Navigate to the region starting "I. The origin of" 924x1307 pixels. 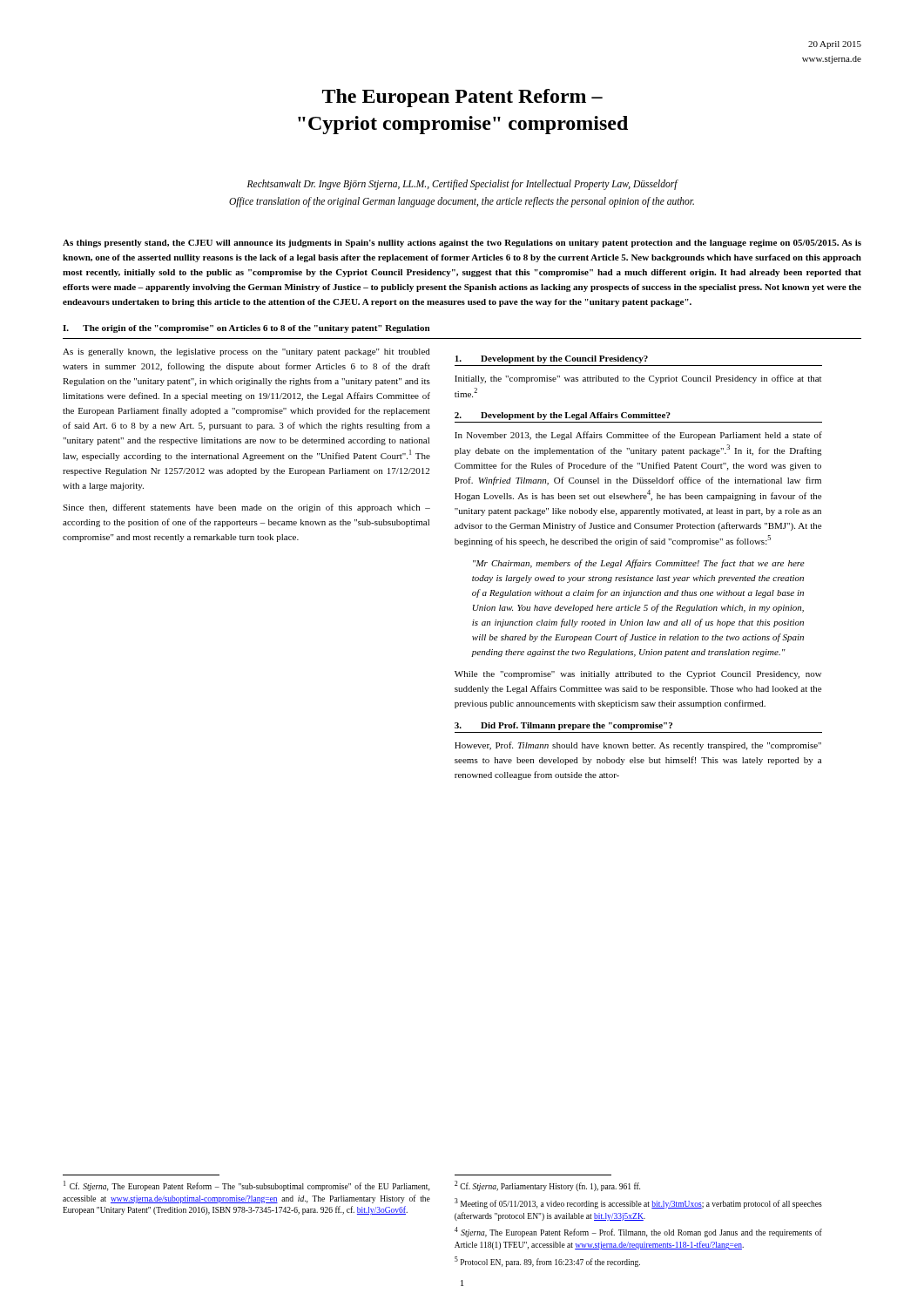(x=246, y=328)
